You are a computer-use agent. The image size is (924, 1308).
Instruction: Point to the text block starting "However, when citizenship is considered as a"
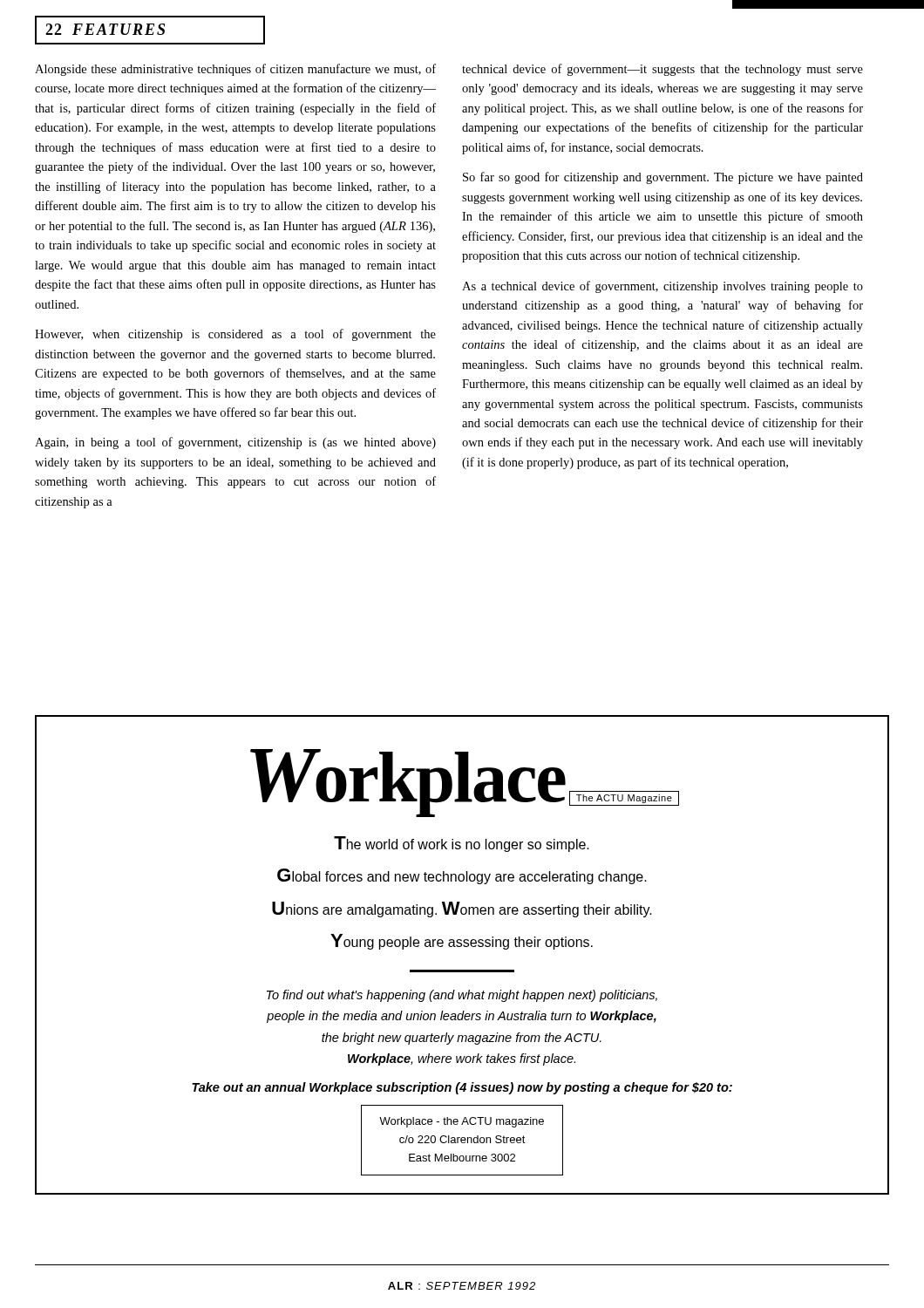coord(235,373)
